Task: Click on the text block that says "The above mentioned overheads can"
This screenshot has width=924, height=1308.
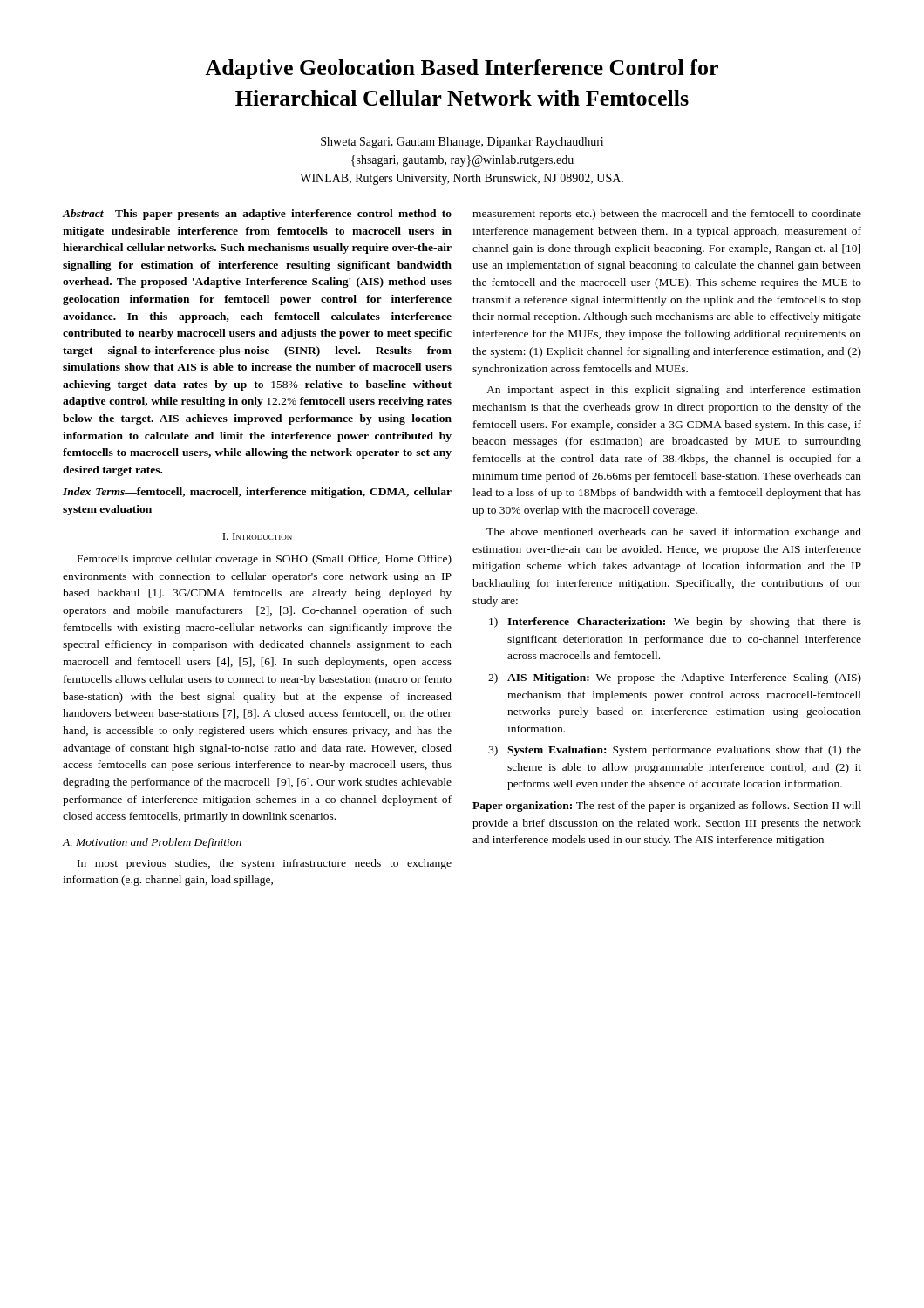Action: [667, 566]
